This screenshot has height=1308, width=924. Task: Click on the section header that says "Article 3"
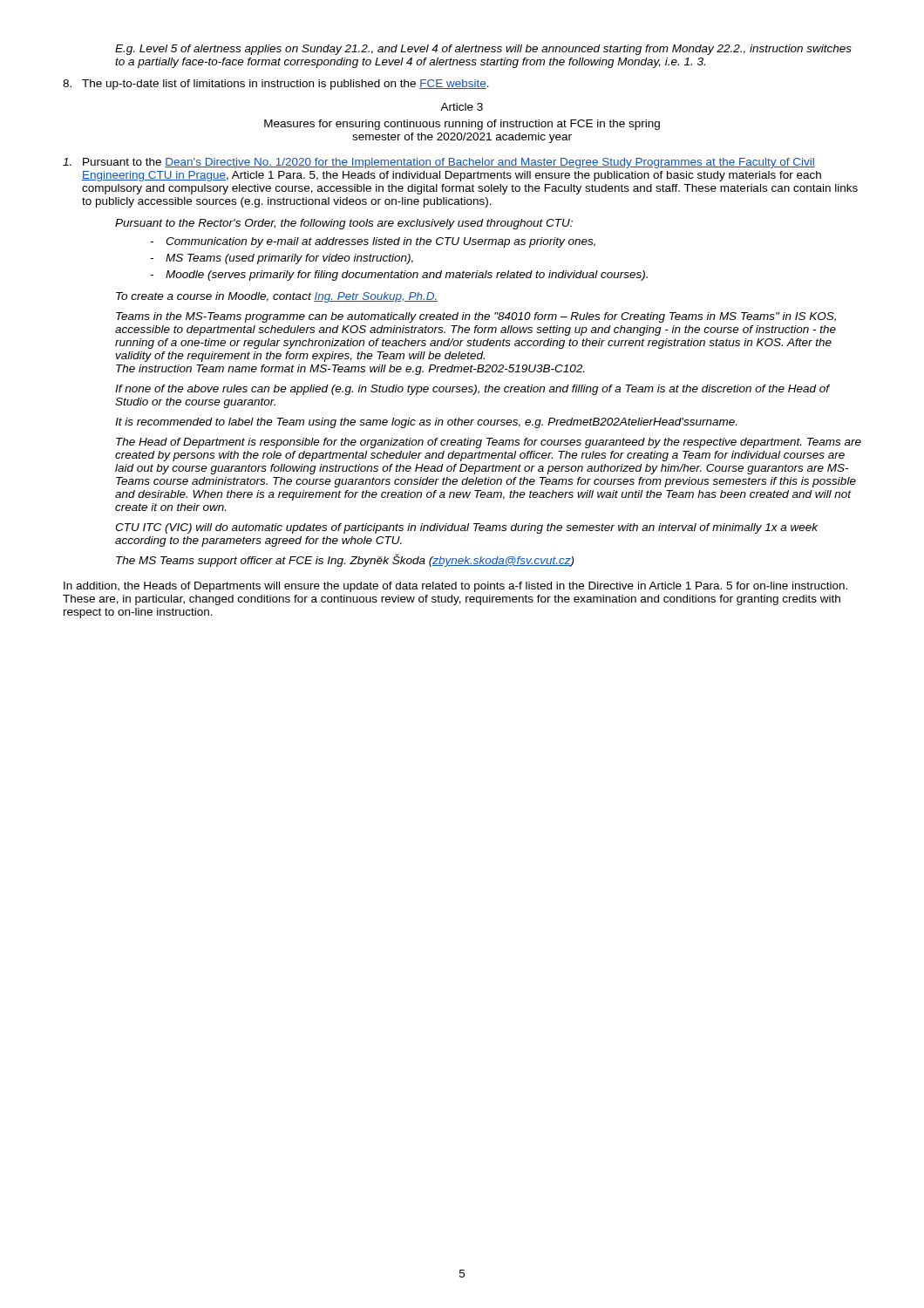coord(462,107)
